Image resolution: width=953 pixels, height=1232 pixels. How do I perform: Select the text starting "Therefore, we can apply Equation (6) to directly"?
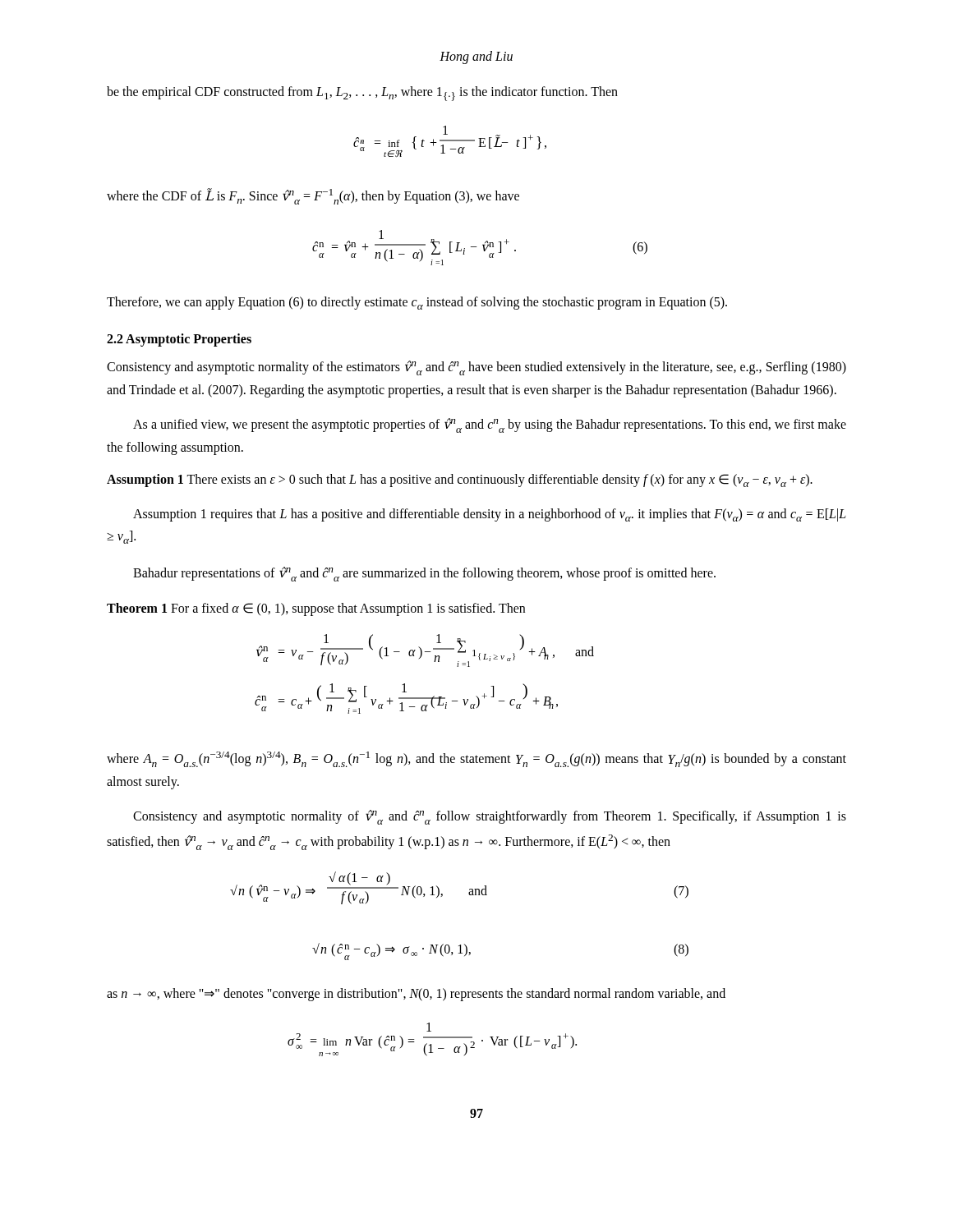point(417,304)
